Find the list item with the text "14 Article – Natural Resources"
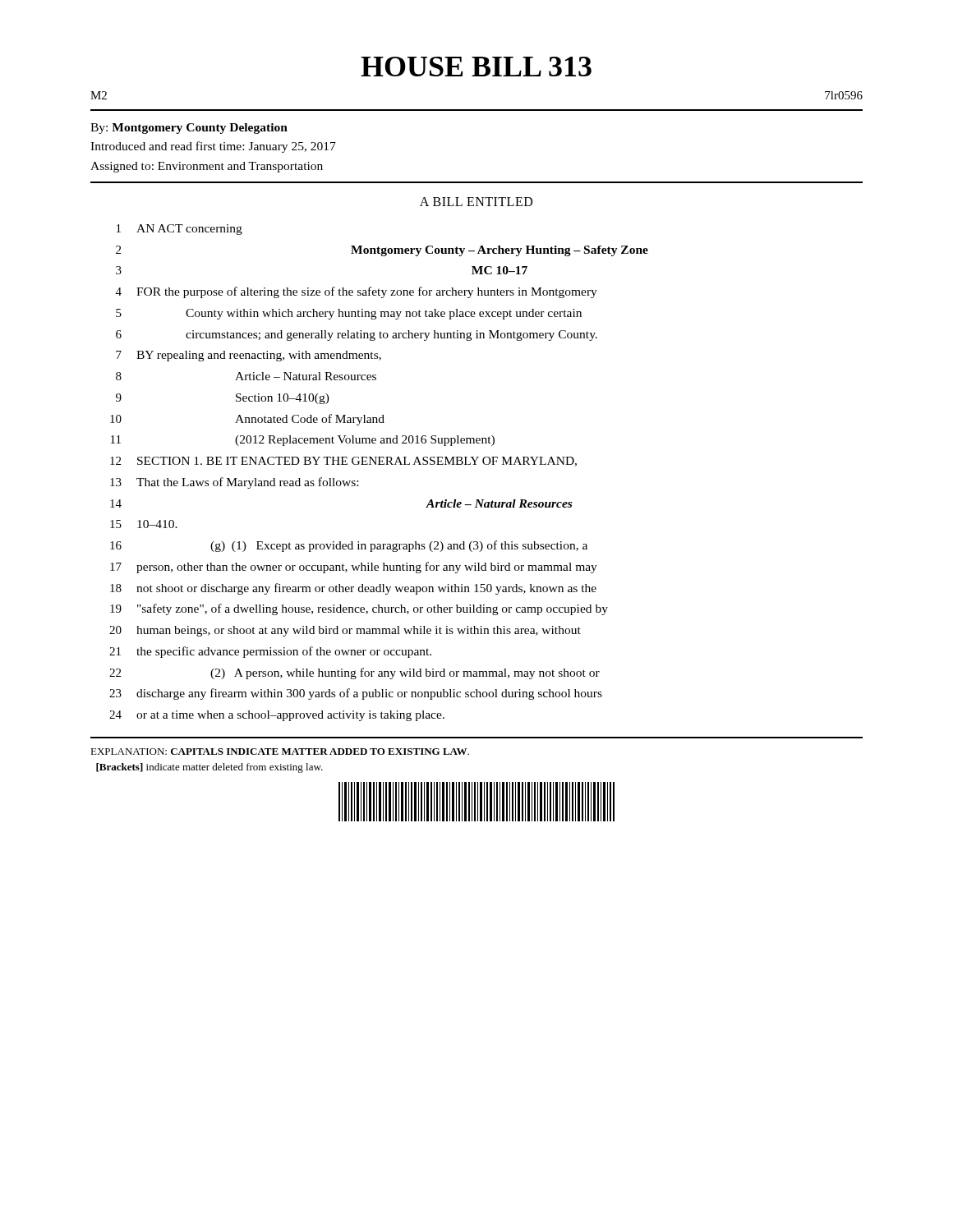953x1232 pixels. 476,503
